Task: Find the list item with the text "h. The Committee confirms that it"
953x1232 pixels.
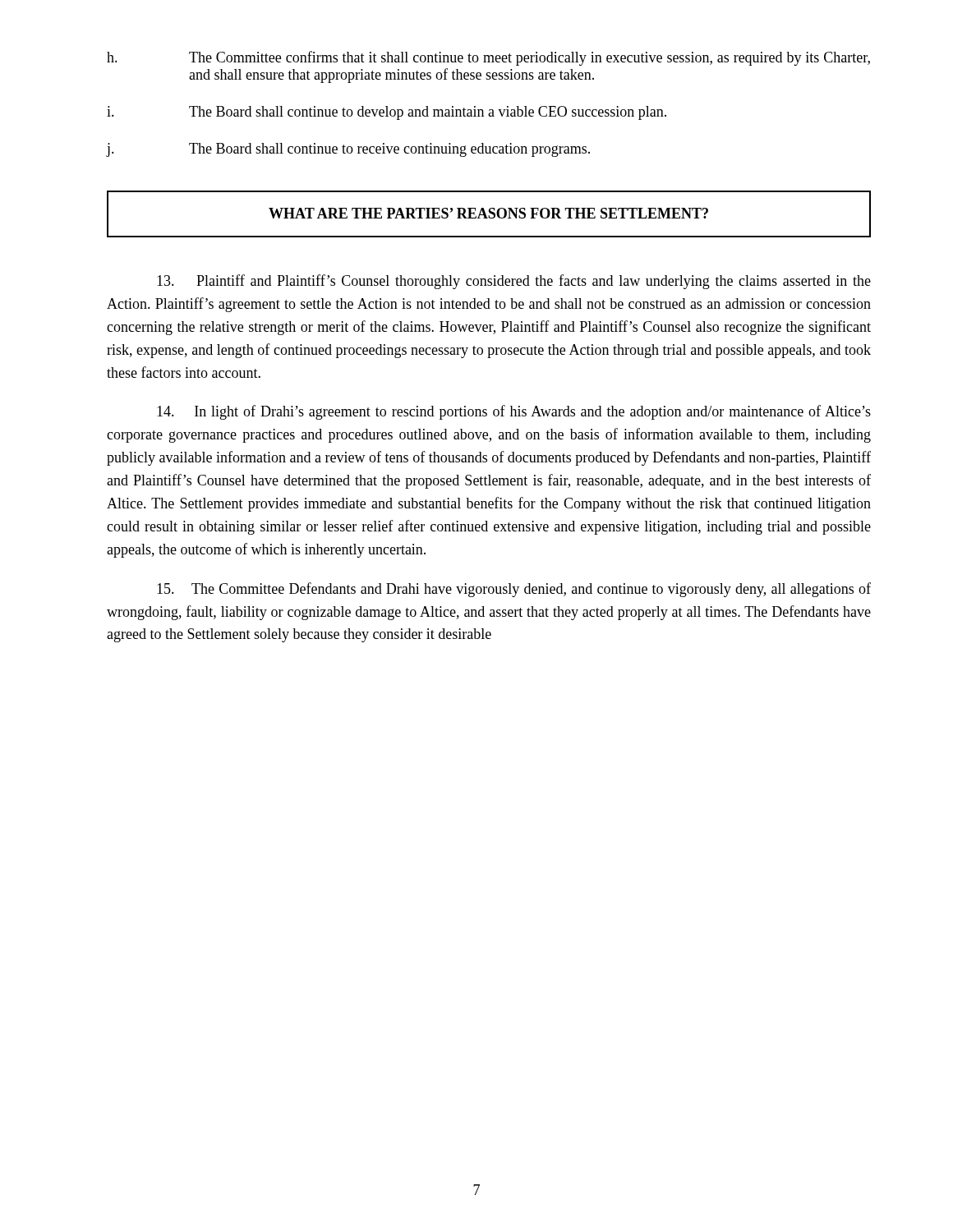Action: tap(489, 67)
